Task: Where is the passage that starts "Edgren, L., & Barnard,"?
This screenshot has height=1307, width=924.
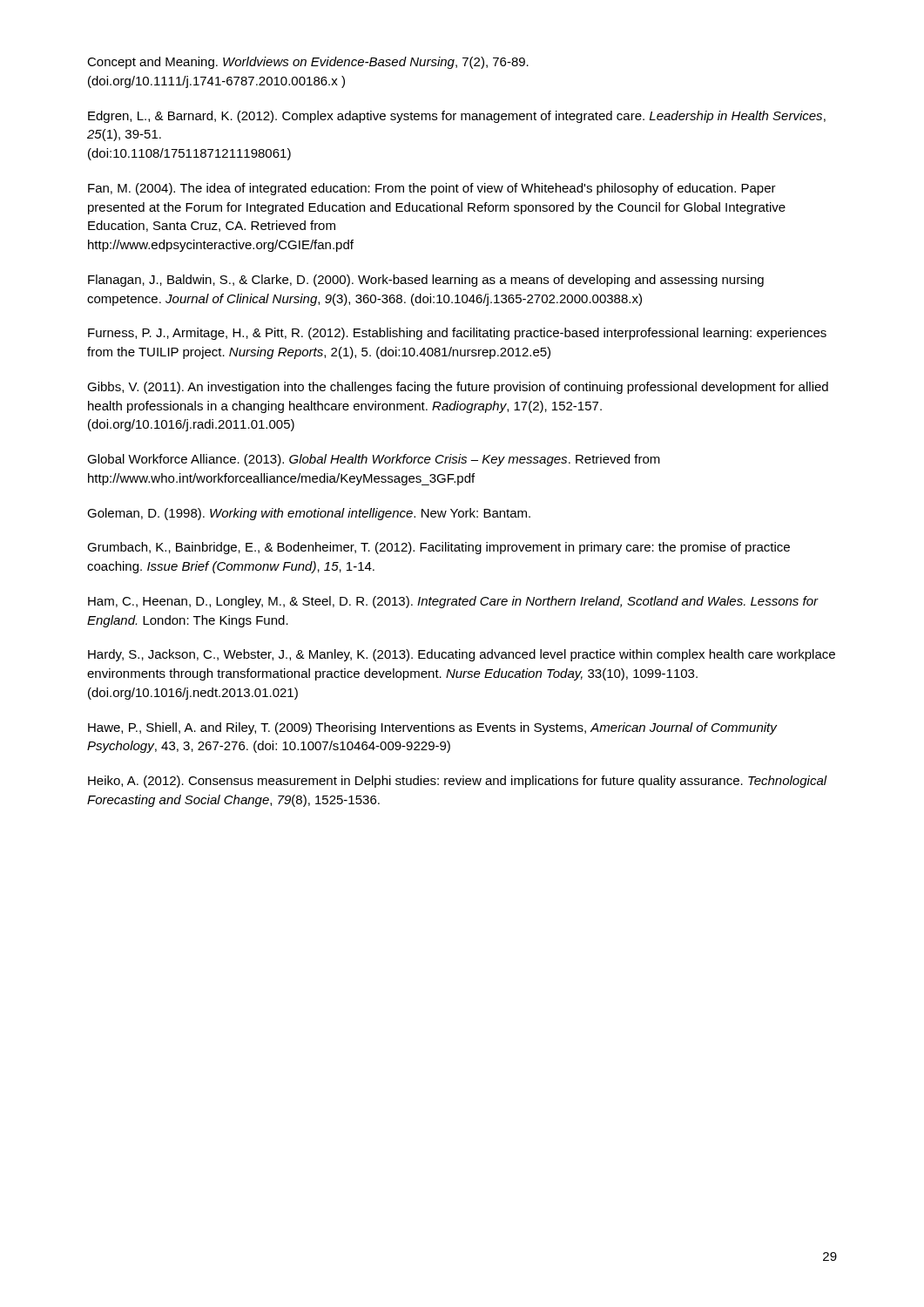Action: coord(457,117)
